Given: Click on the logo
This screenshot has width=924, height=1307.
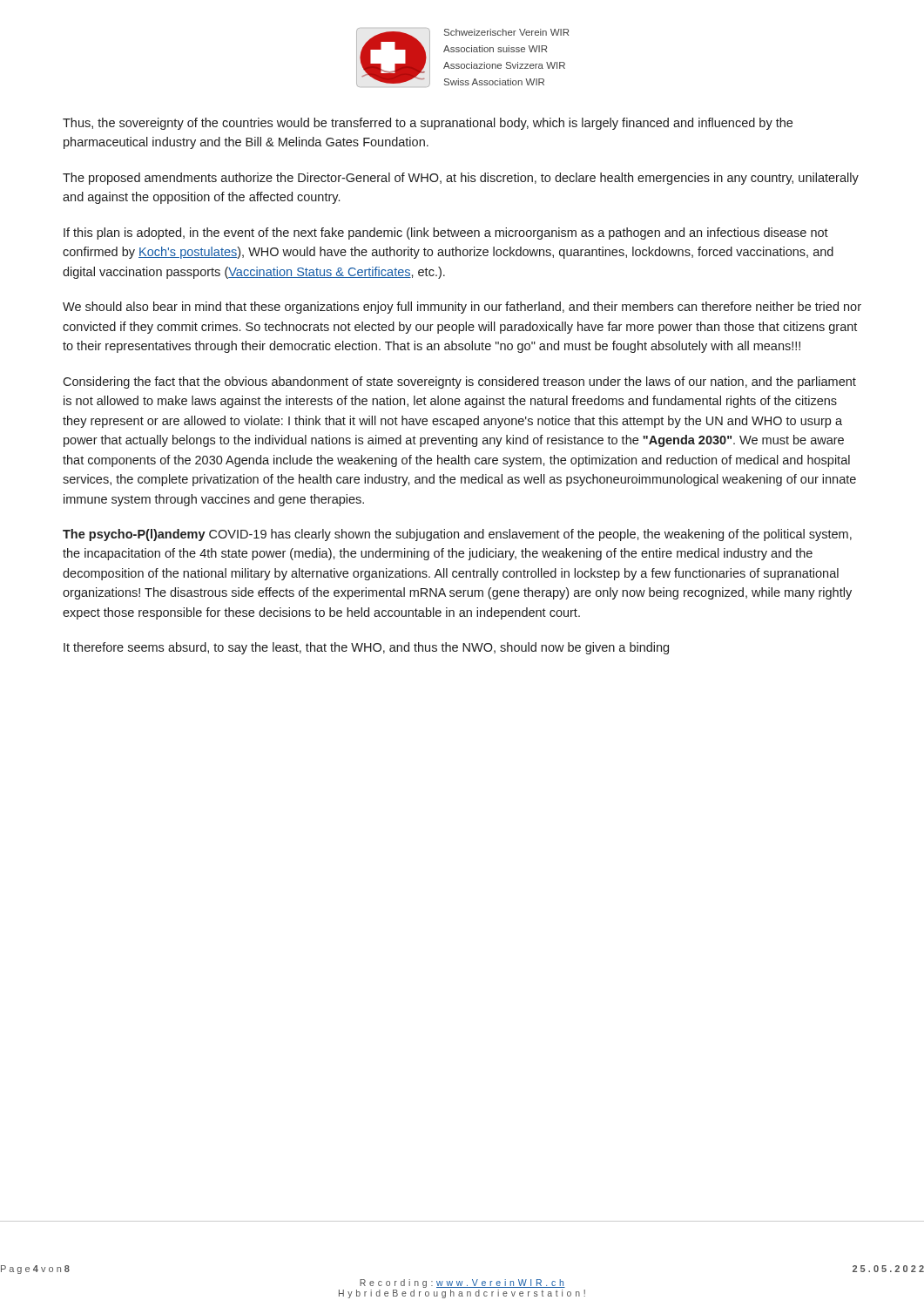Looking at the screenshot, I should [462, 57].
